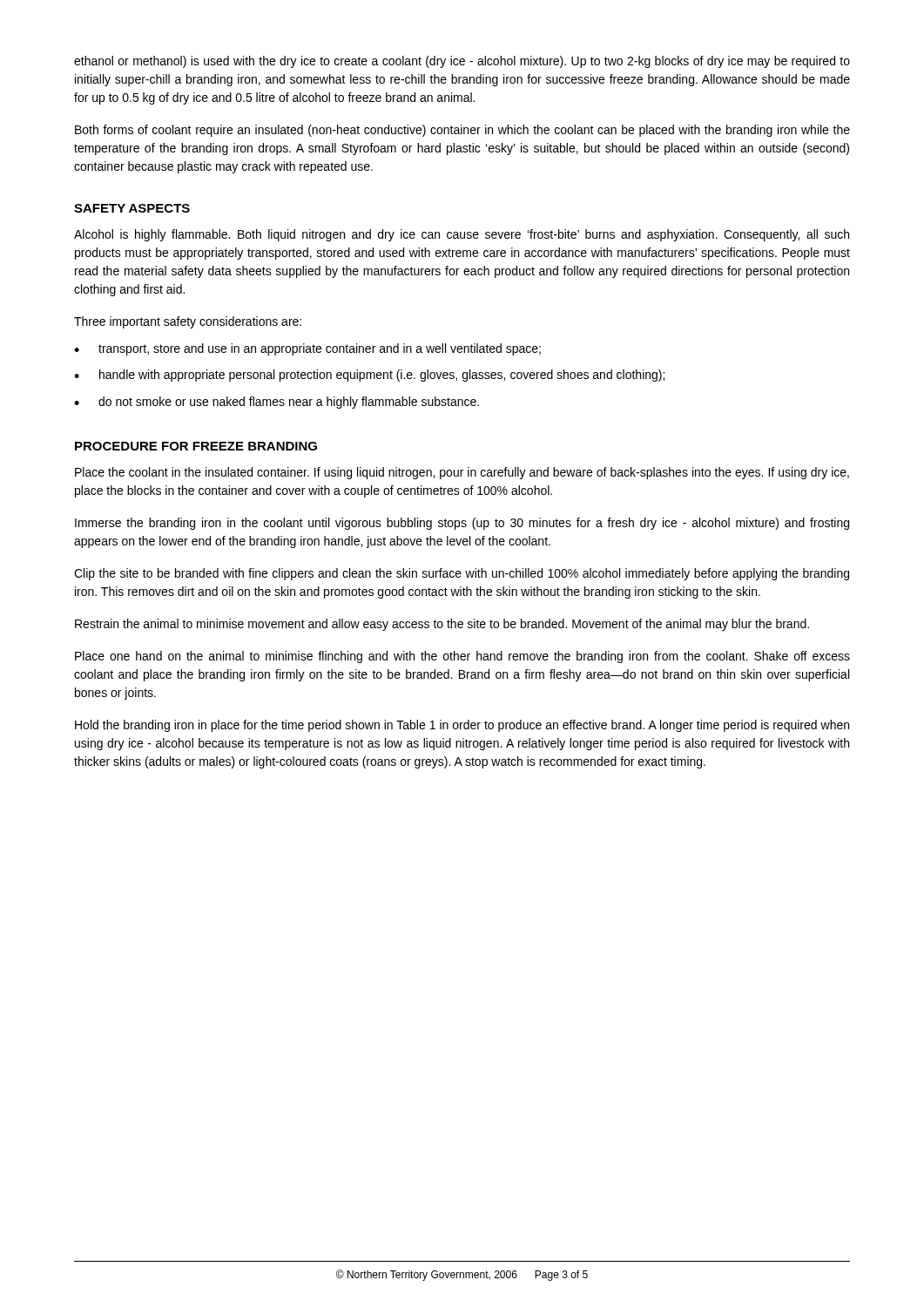Click where it says "SAFETY ASPECTS"
The height and width of the screenshot is (1307, 924).
tap(132, 208)
